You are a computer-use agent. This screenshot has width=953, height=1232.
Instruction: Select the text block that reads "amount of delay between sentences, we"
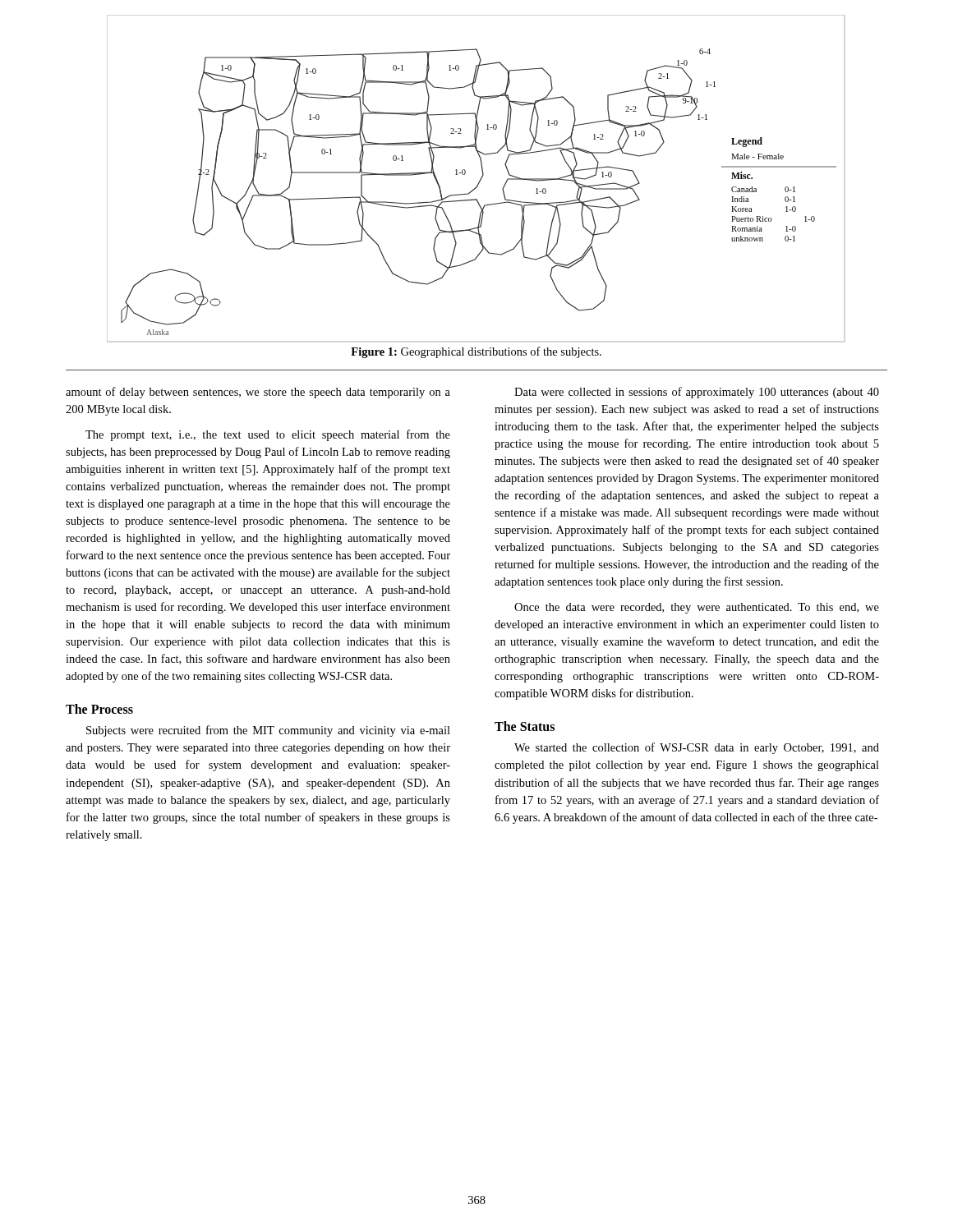pos(258,400)
